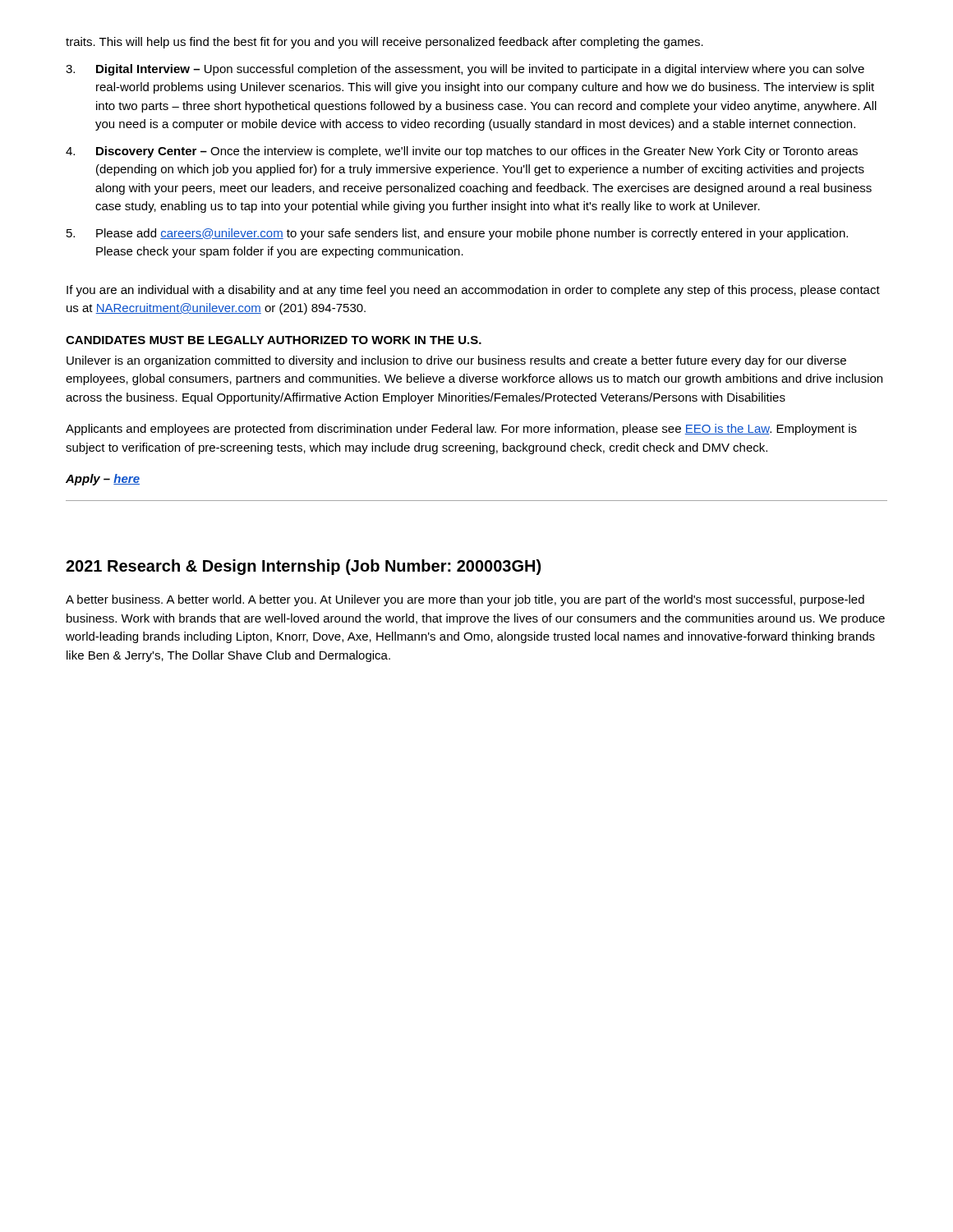Viewport: 953px width, 1232px height.
Task: Find "Apply – here" on this page
Action: pos(103,478)
